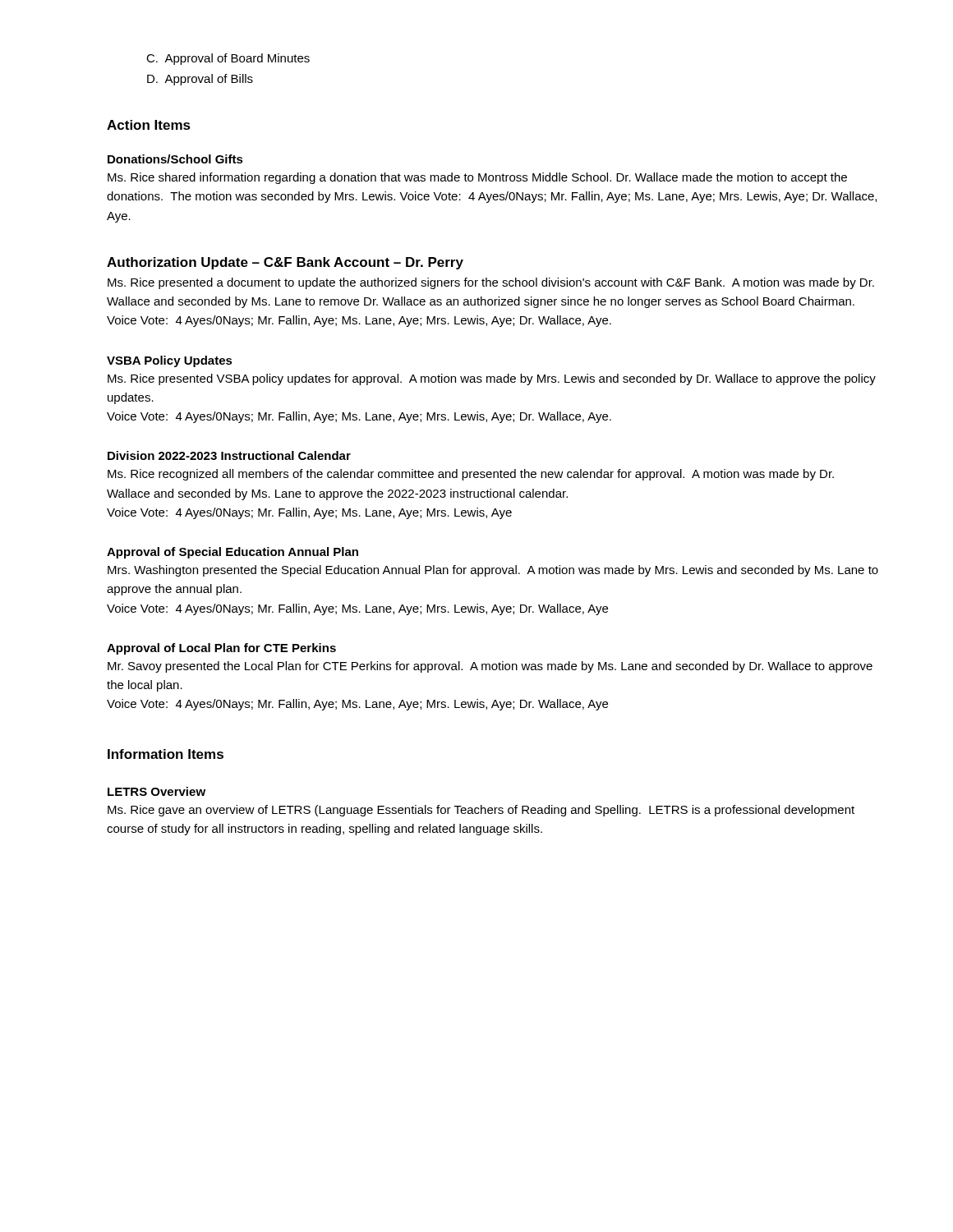The width and height of the screenshot is (953, 1232).
Task: Click on the list item that says "D. Approval of Bills"
Action: (x=200, y=78)
